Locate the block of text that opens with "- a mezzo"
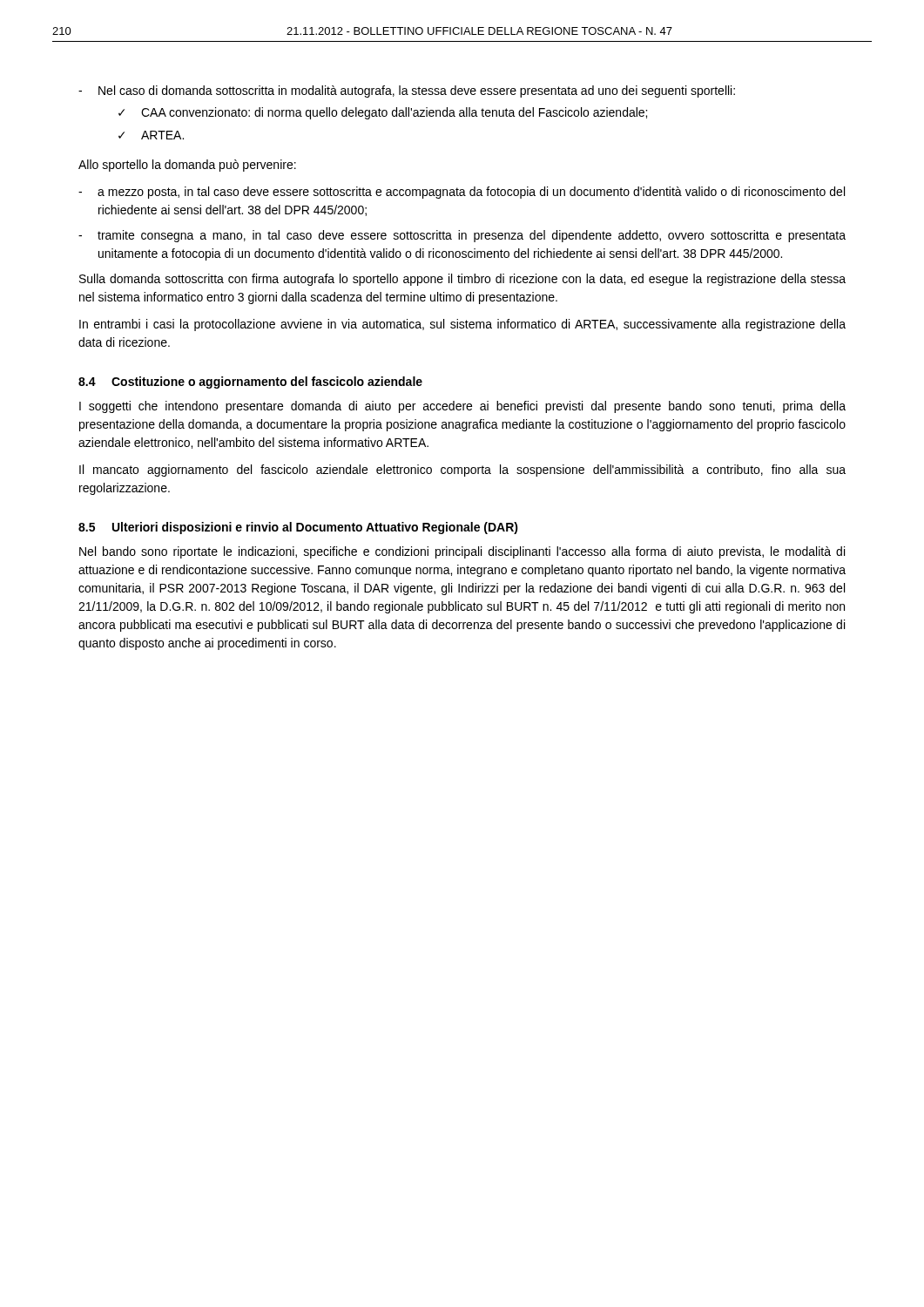 (x=462, y=201)
